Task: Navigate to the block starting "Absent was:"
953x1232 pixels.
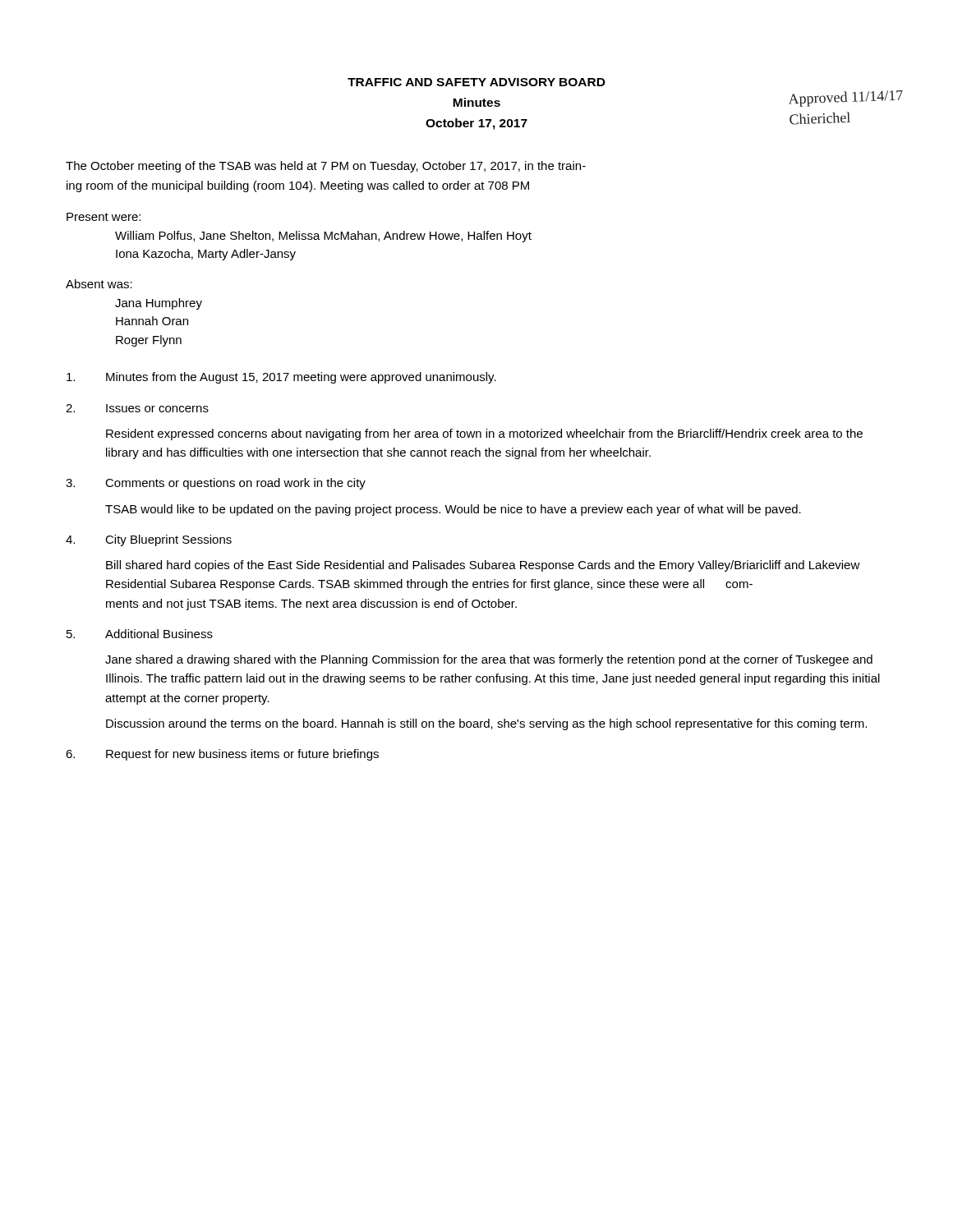Action: point(99,284)
